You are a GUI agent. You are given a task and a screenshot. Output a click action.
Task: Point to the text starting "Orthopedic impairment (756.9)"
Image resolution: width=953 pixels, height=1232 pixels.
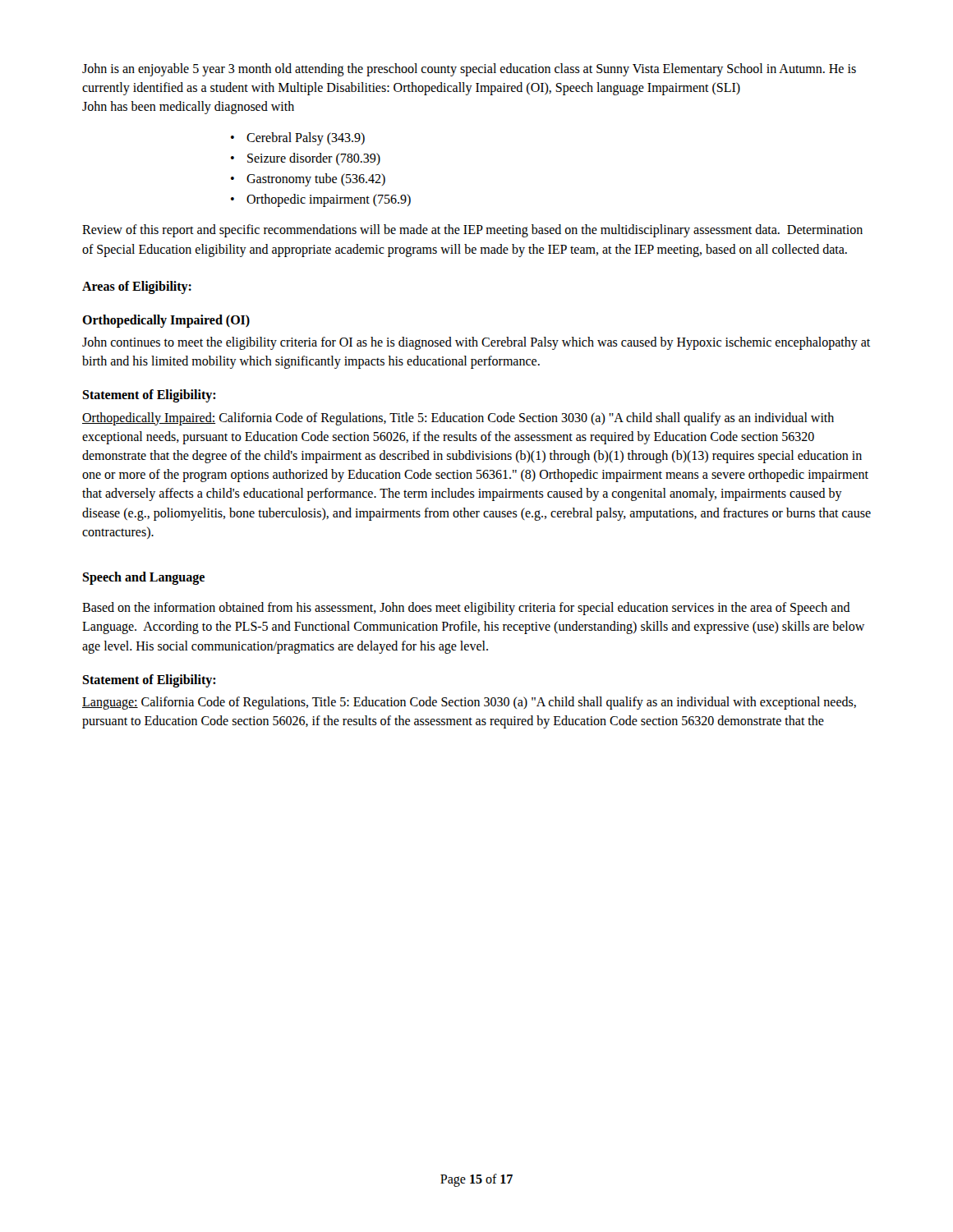click(329, 199)
